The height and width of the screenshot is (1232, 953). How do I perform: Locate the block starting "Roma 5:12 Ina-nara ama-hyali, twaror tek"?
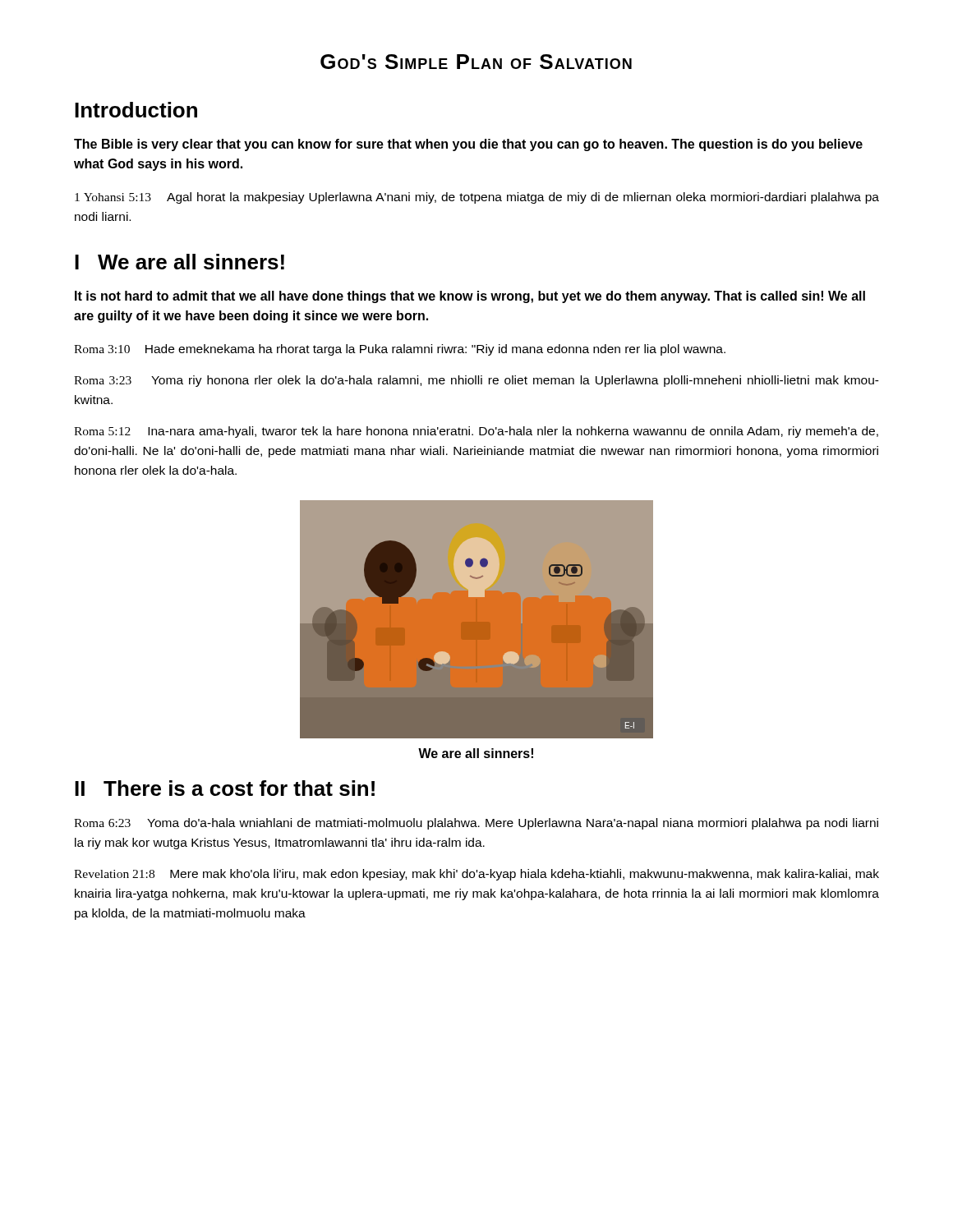coord(476,451)
